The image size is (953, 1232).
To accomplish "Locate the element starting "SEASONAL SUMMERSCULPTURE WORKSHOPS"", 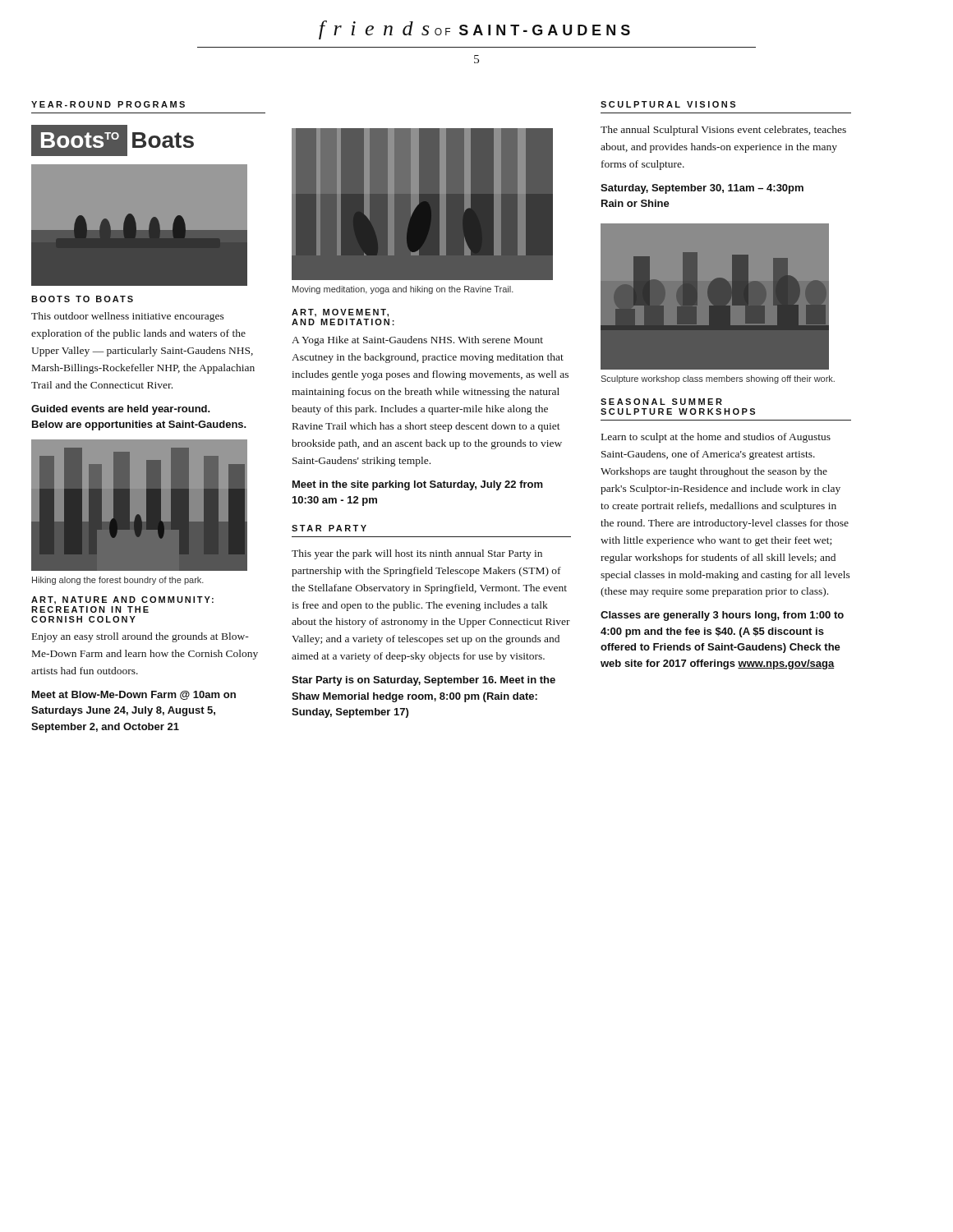I will 679,407.
